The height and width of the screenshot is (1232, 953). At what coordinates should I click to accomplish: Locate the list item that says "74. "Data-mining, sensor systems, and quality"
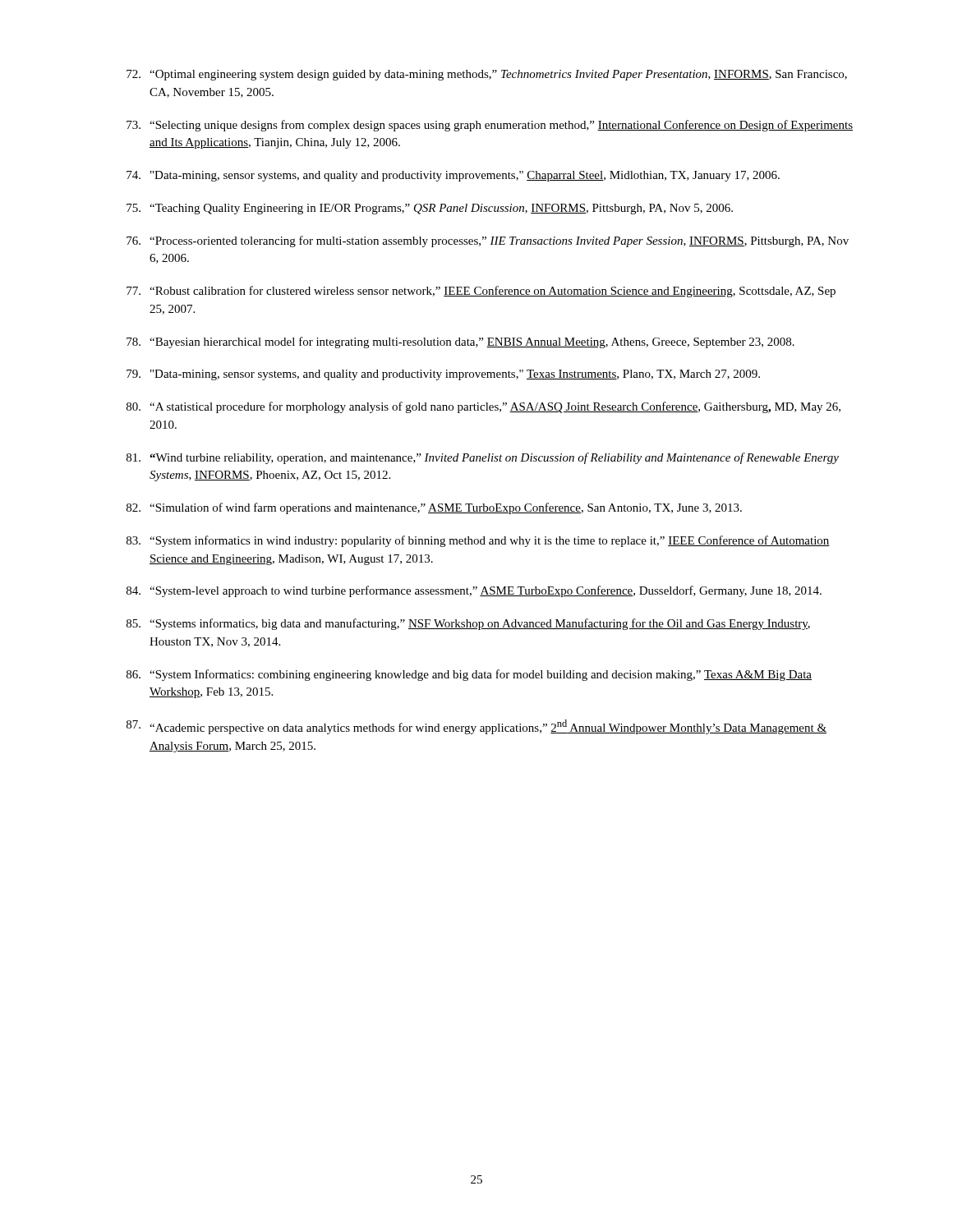pyautogui.click(x=476, y=176)
